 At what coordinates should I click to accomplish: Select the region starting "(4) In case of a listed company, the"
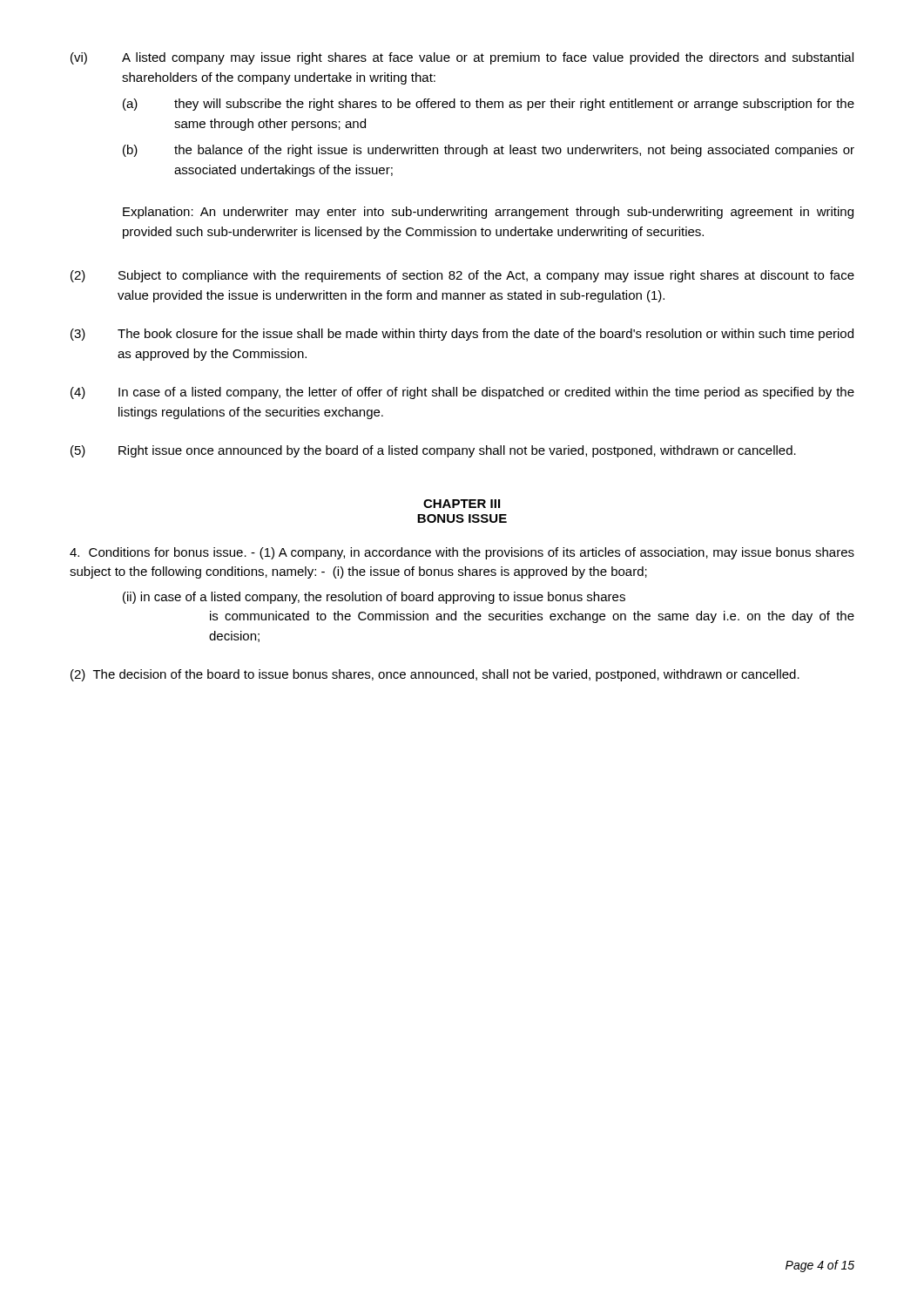(x=462, y=402)
